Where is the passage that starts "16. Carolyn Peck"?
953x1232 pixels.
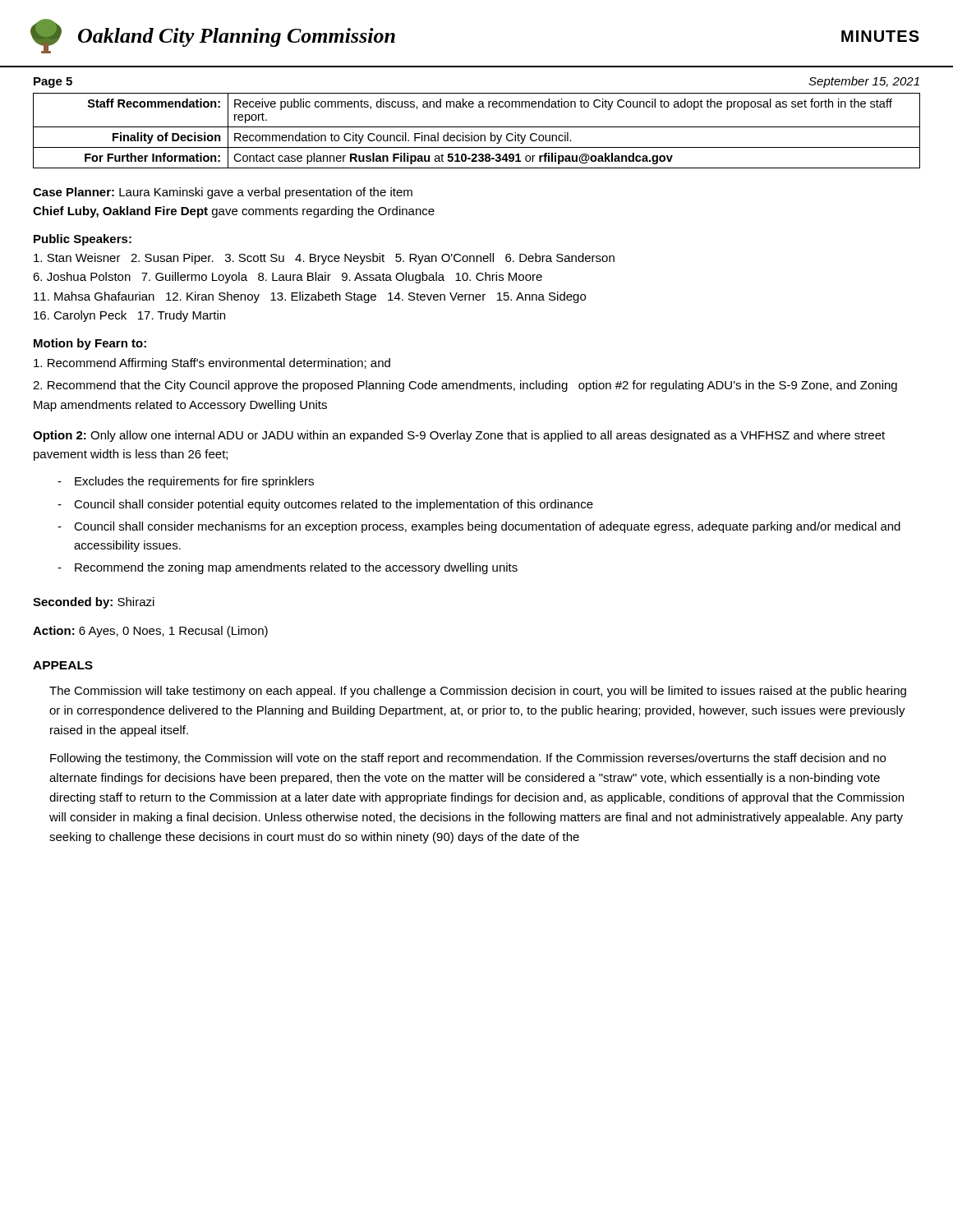tap(129, 315)
